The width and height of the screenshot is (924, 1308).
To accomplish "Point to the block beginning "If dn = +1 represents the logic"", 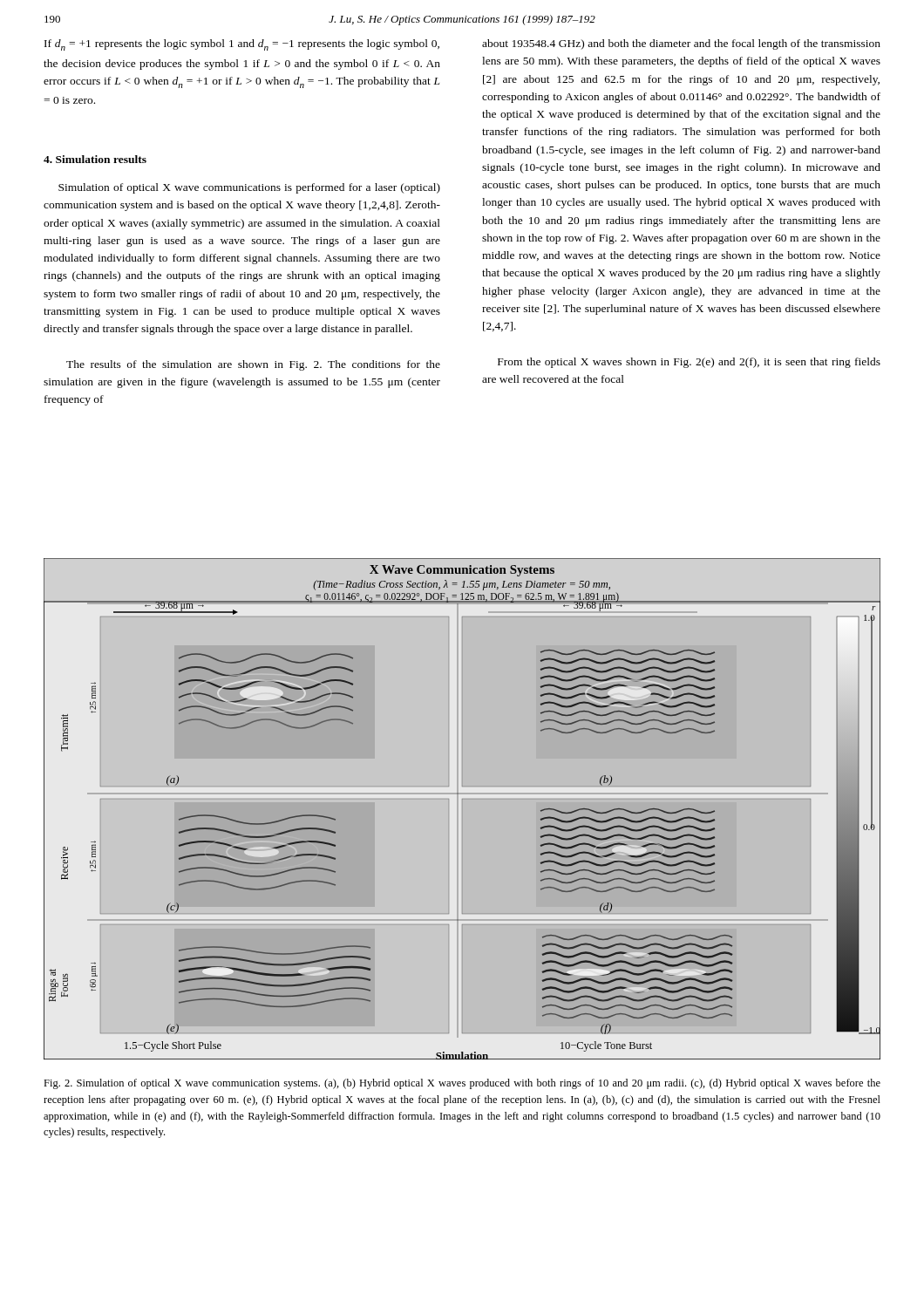I will tap(242, 72).
